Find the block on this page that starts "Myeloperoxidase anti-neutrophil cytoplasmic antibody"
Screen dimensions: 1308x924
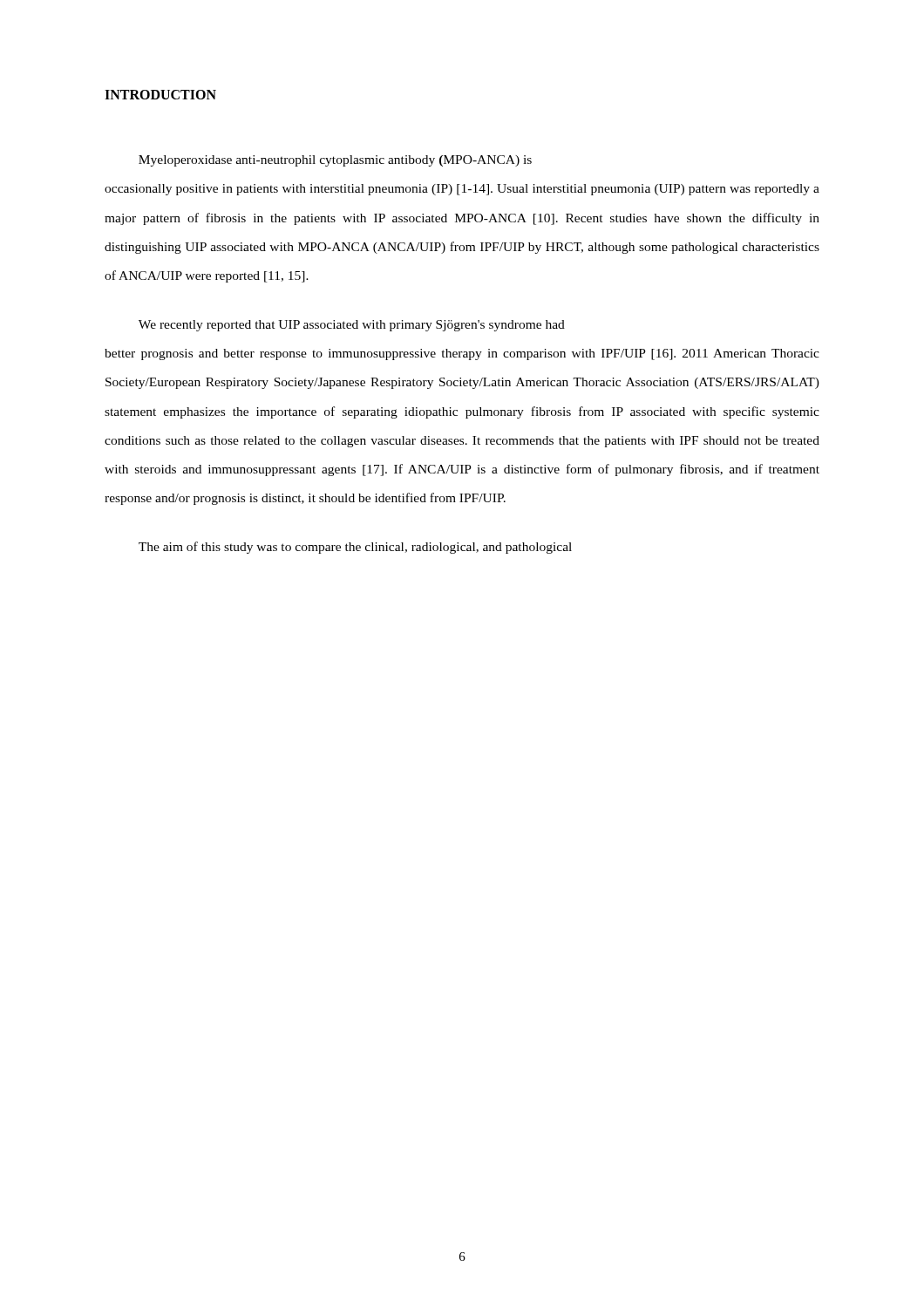pyautogui.click(x=462, y=214)
